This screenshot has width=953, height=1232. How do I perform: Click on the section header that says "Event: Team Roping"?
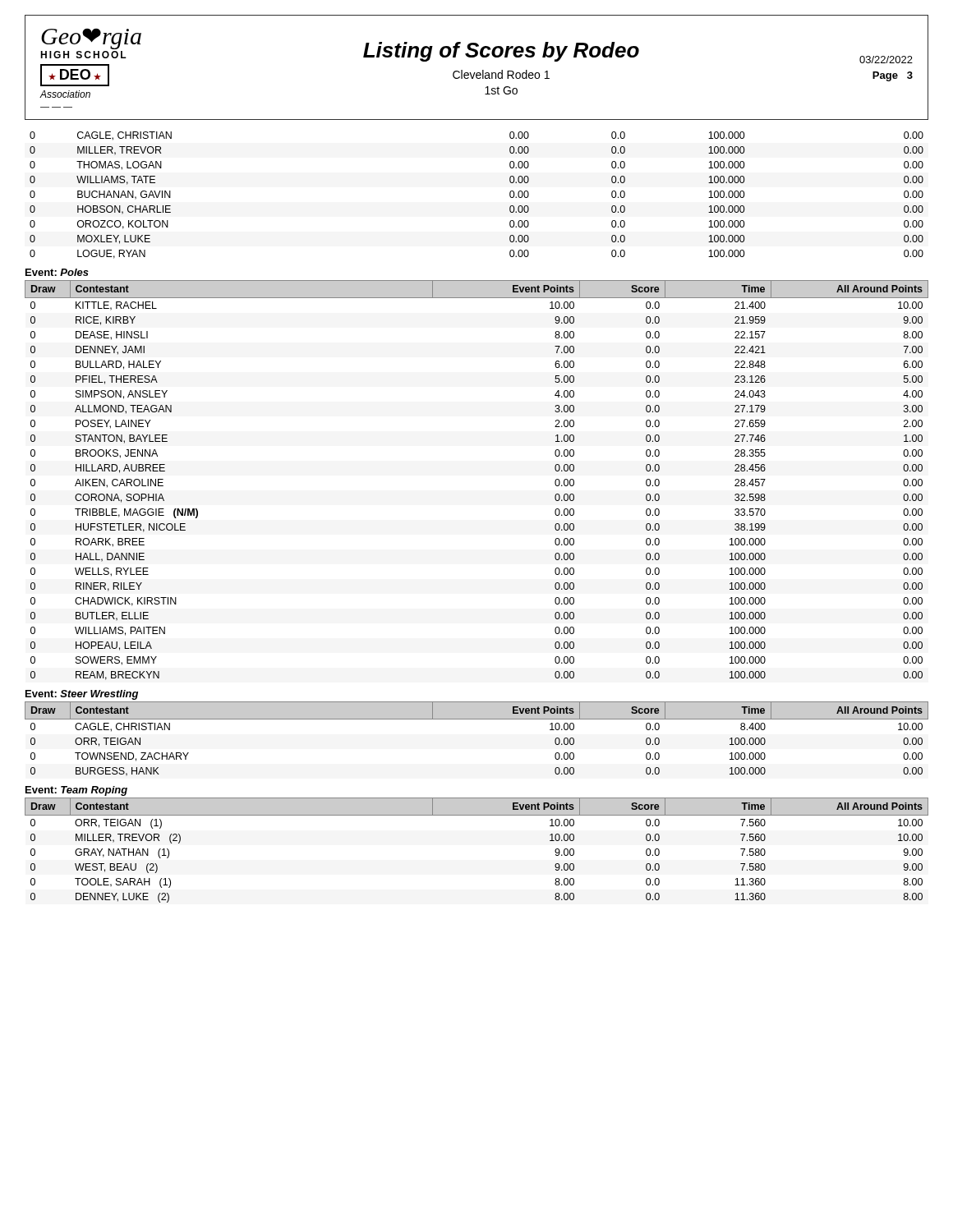pyautogui.click(x=76, y=790)
